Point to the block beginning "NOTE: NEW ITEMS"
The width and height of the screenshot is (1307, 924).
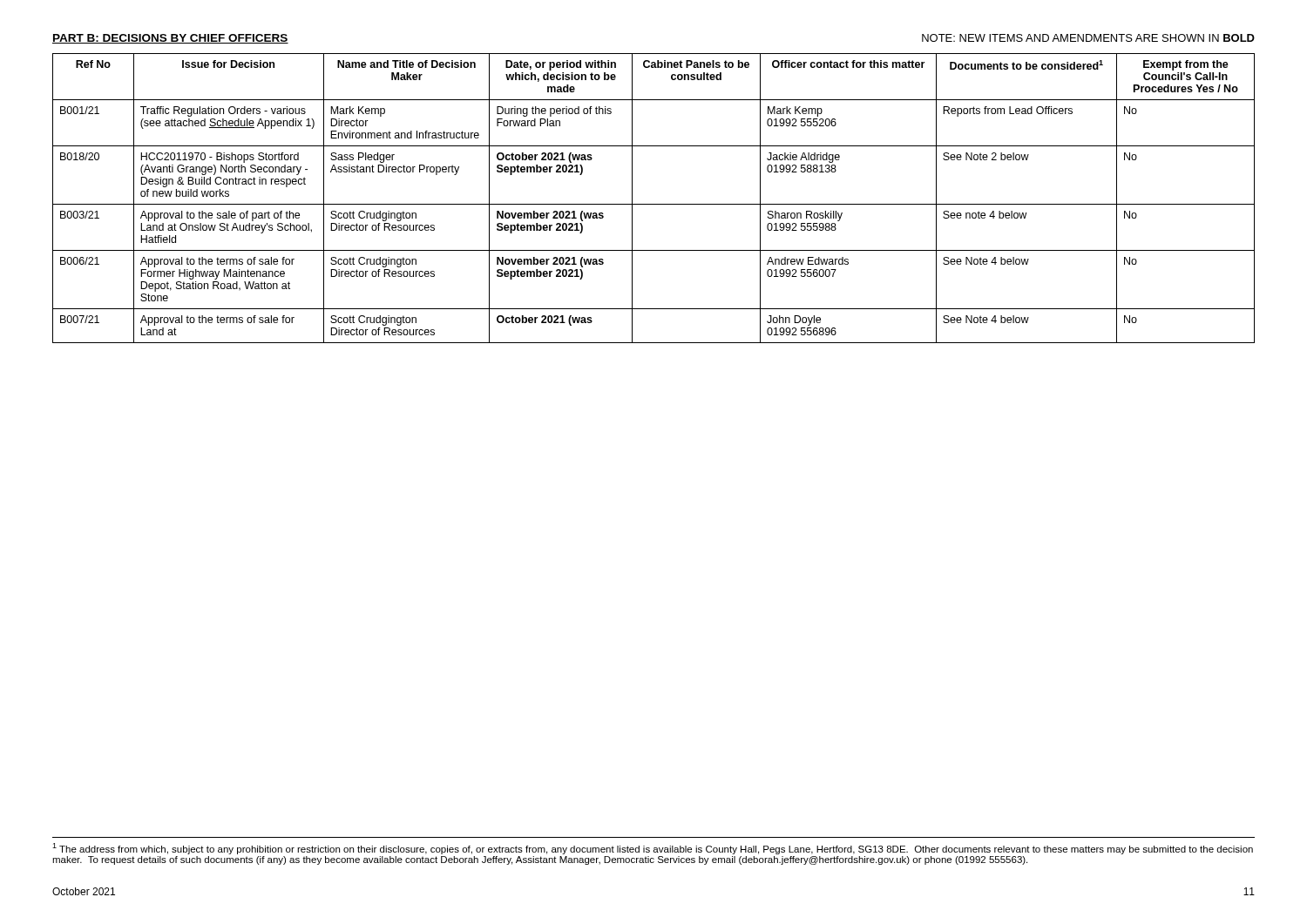1088,38
